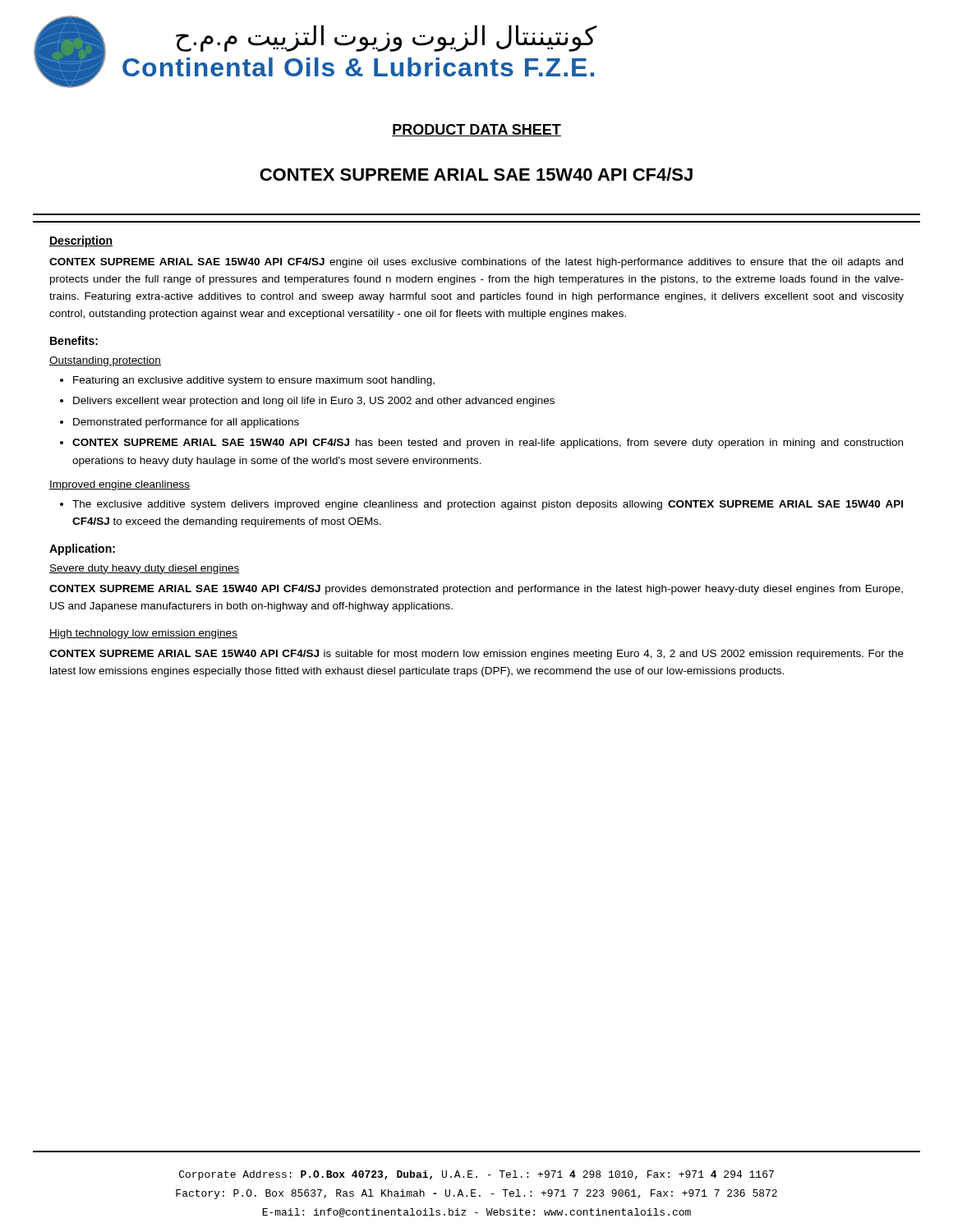Find the passage starting "High technology low emission engines"

143,633
